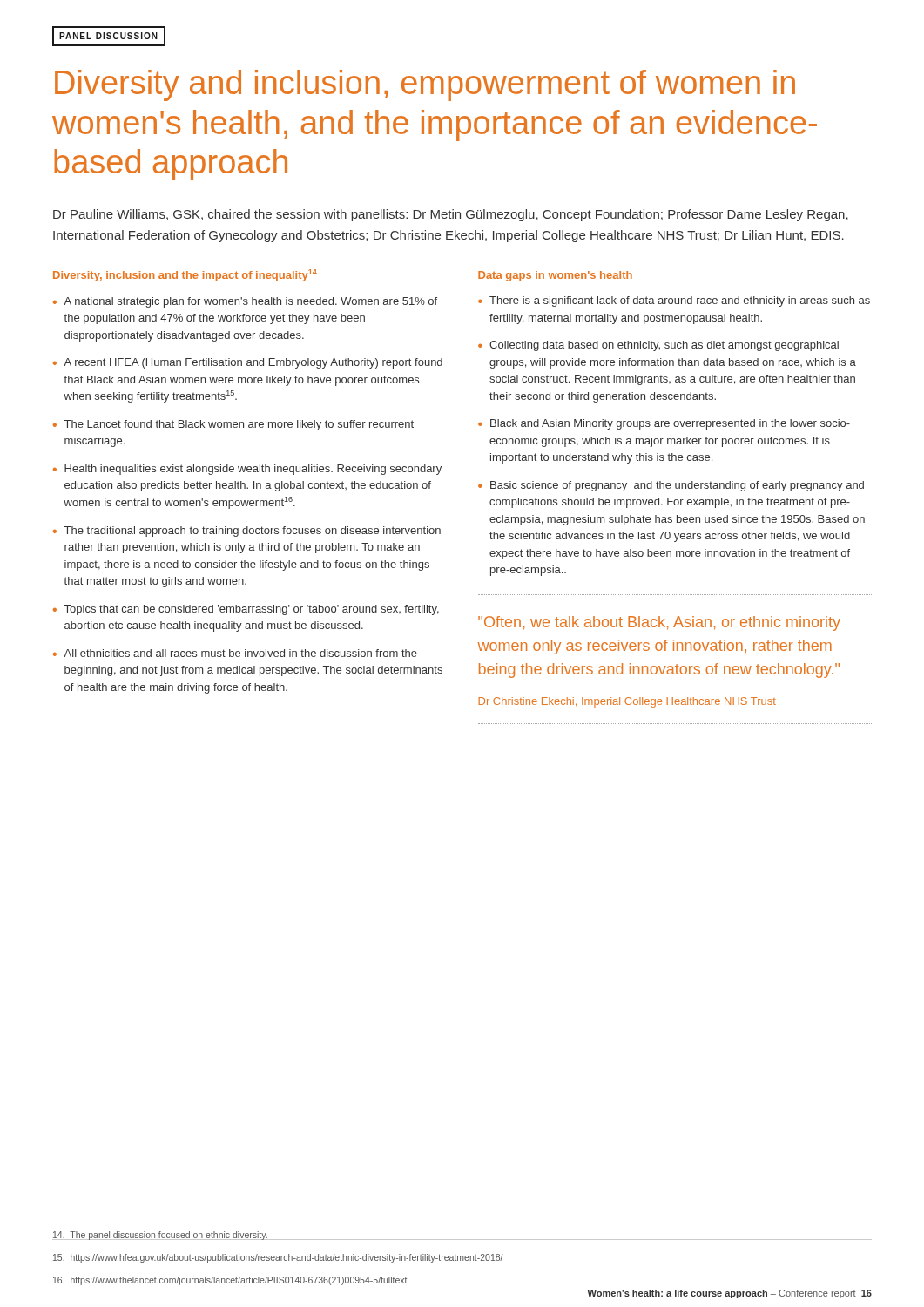Point to the block beginning "• Basic science of pregnancy and the"
Viewport: 924px width, 1307px height.
[x=675, y=527]
